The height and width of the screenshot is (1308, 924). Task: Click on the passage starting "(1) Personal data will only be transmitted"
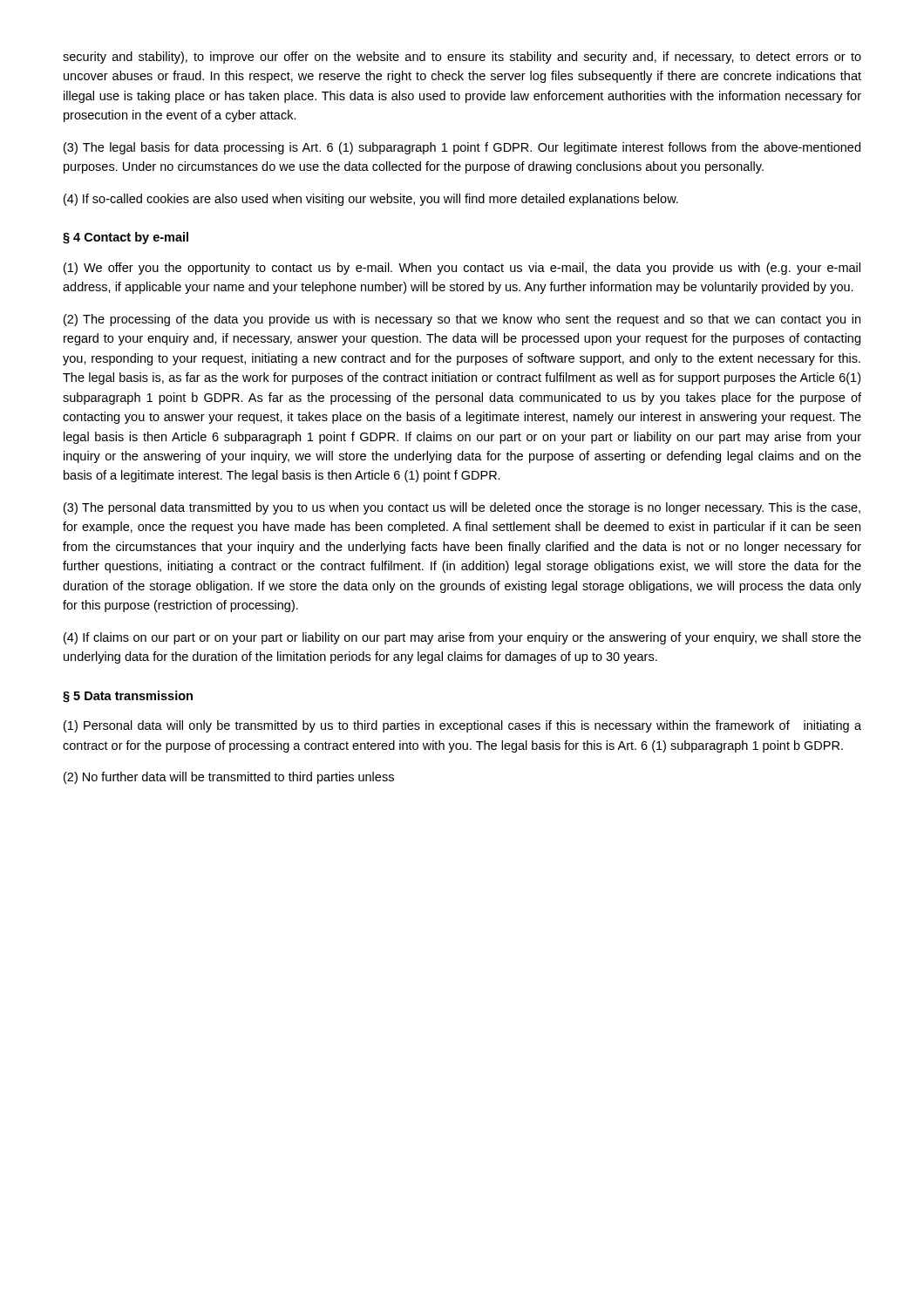(462, 735)
